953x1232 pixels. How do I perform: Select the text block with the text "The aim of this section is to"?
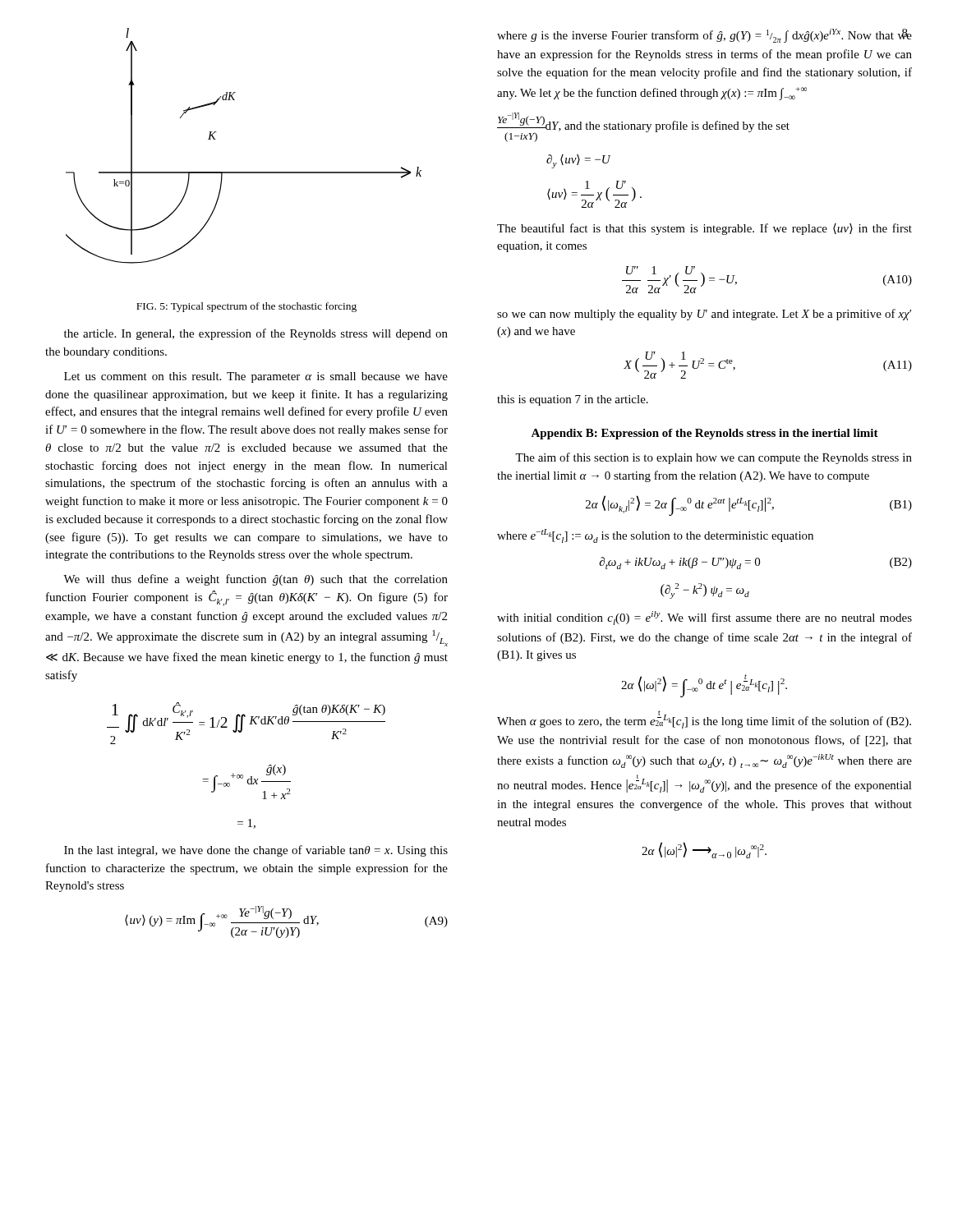[x=705, y=466]
